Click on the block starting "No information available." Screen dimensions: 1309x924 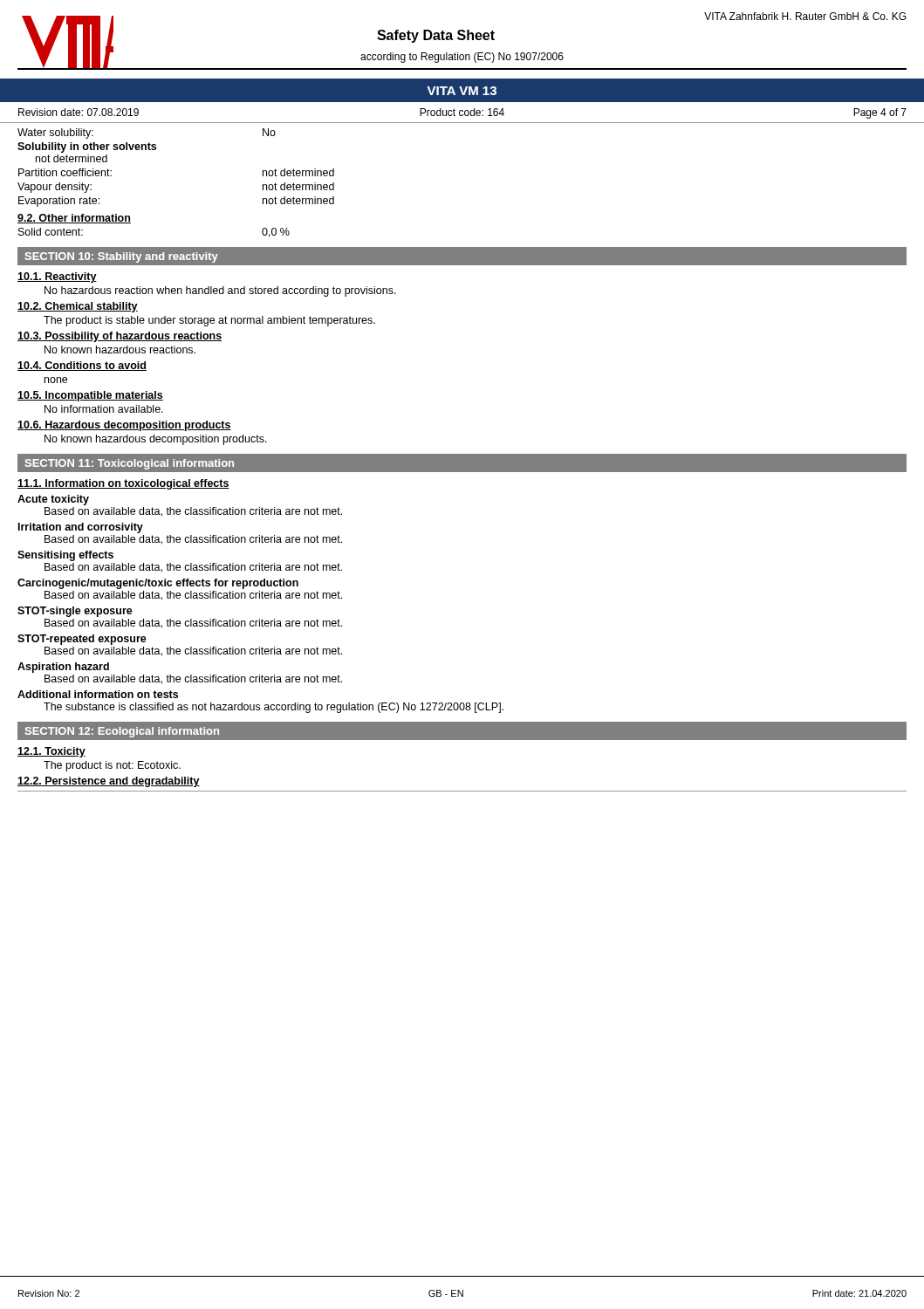point(104,409)
